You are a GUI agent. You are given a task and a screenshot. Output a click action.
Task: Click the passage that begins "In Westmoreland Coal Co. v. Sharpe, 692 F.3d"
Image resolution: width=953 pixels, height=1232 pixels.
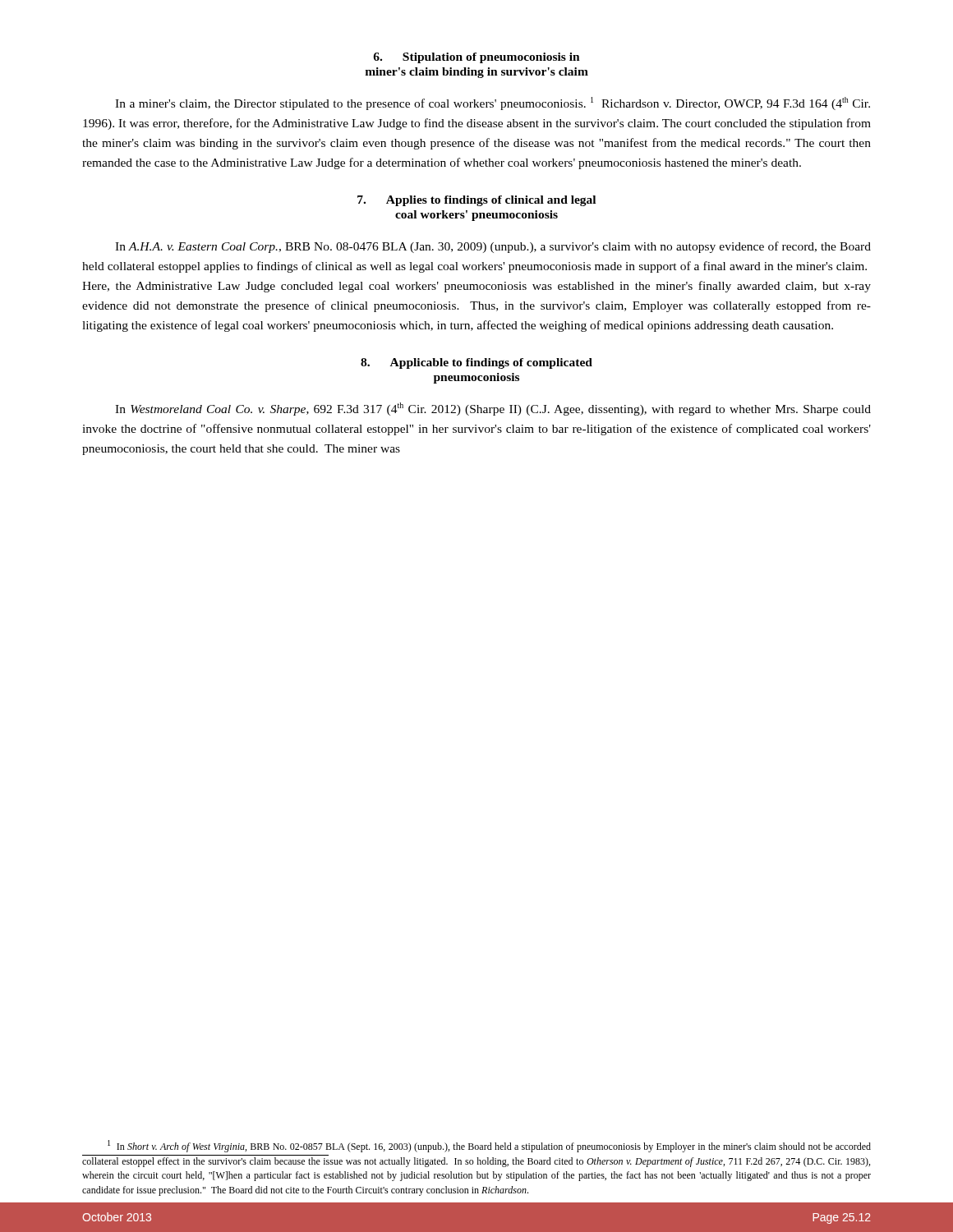(x=476, y=428)
